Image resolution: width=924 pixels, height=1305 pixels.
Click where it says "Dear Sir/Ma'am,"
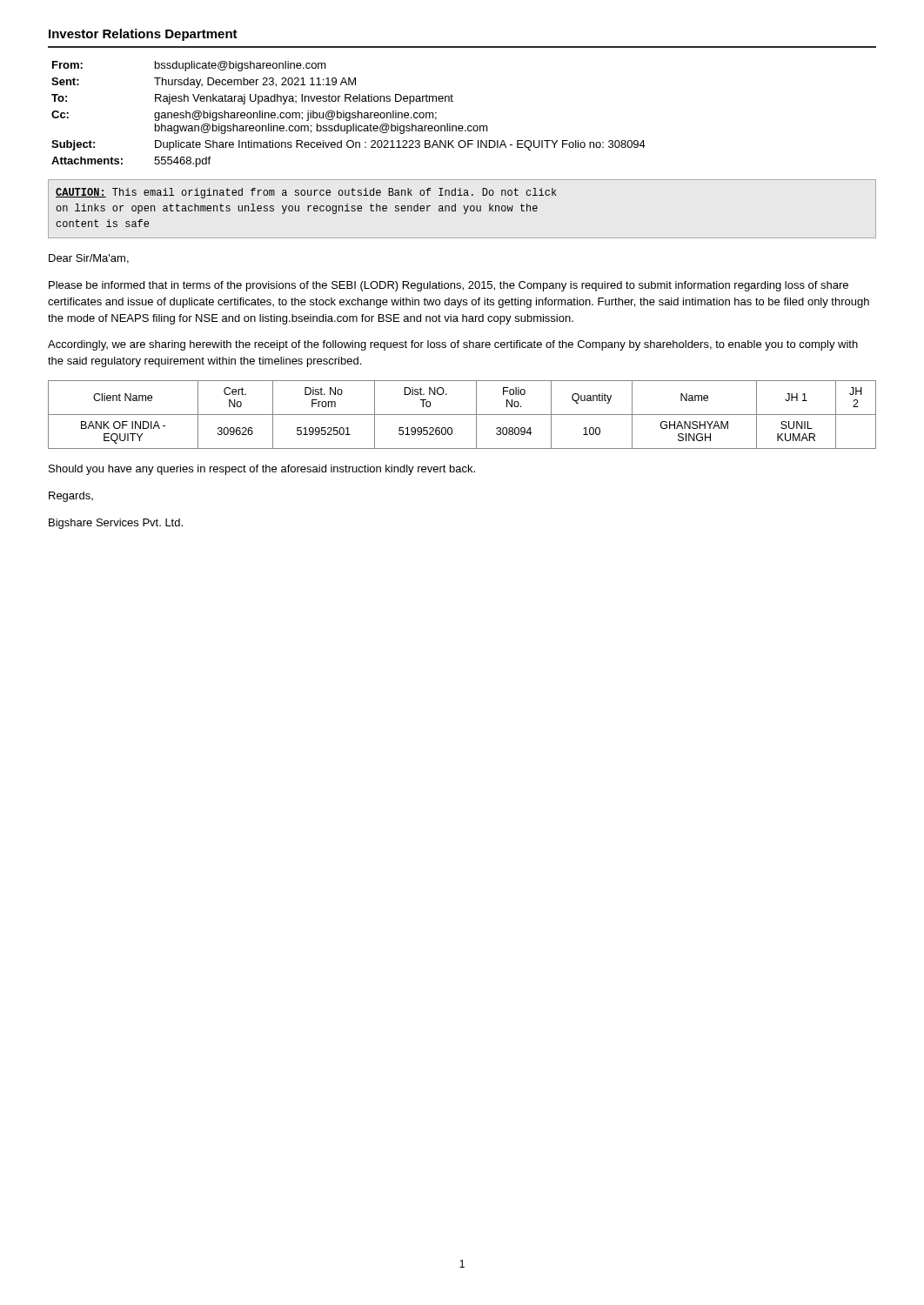(89, 258)
